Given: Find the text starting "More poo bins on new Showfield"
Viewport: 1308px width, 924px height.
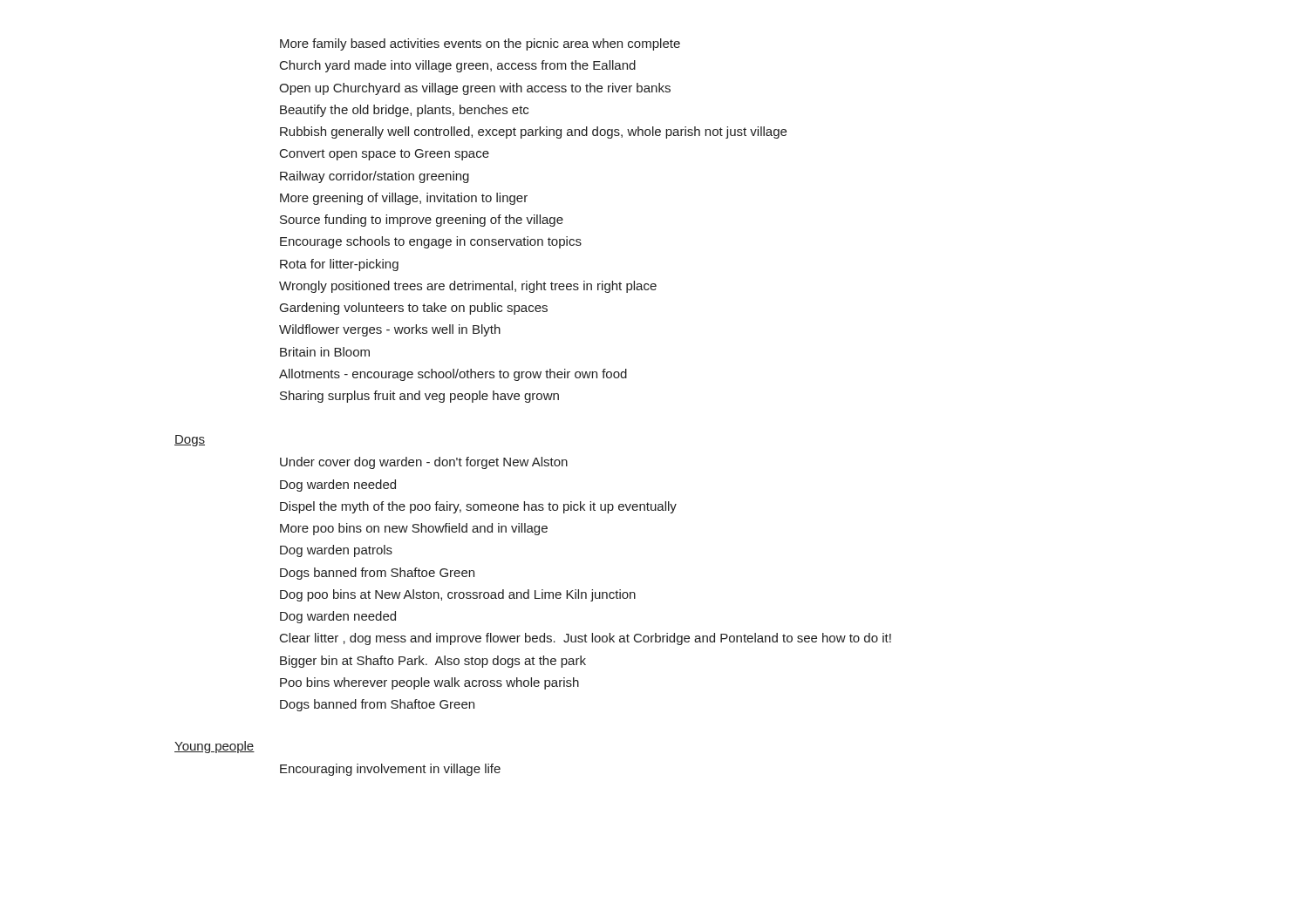Looking at the screenshot, I should (414, 528).
